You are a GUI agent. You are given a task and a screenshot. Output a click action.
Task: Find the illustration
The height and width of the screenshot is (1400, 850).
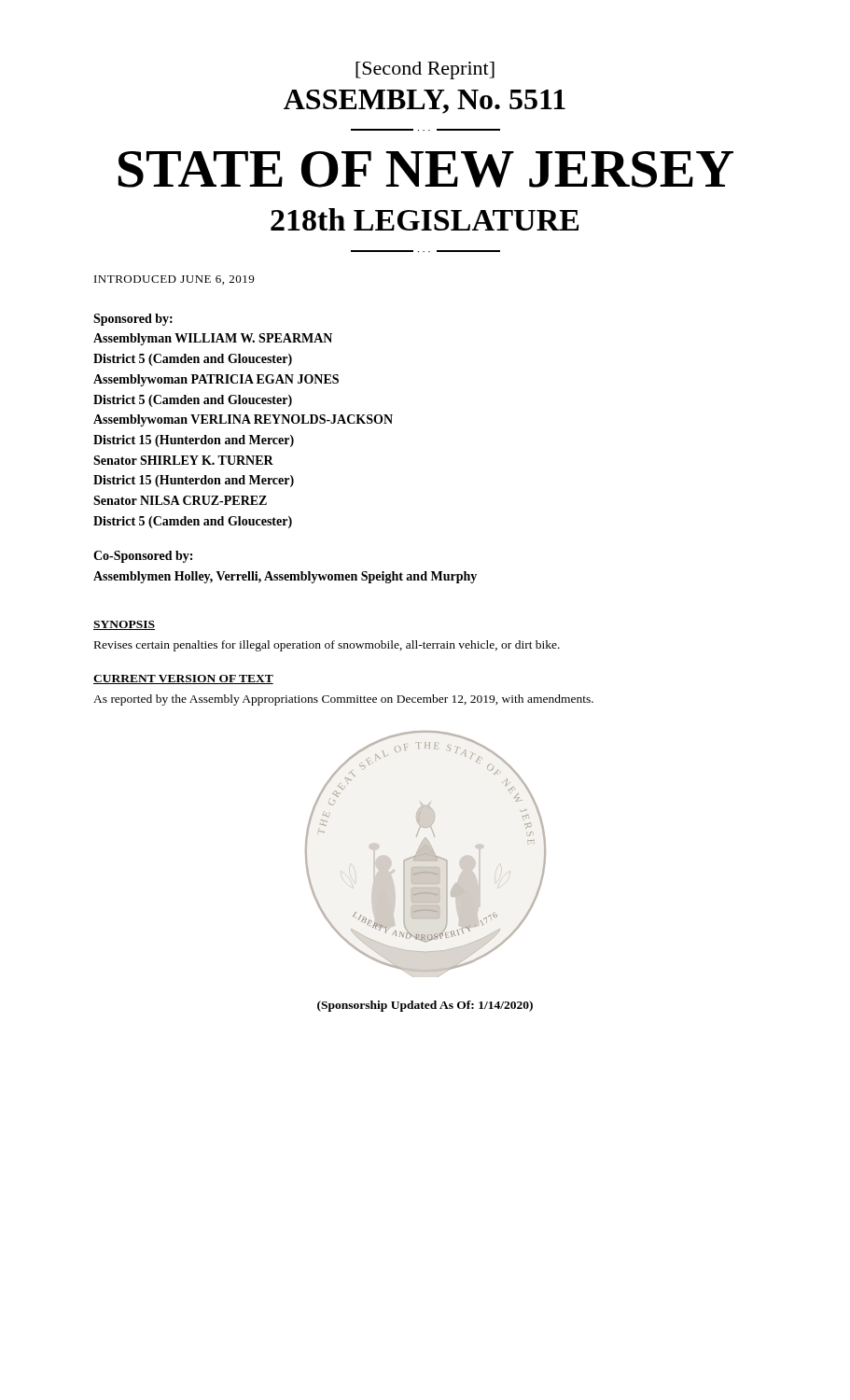pyautogui.click(x=425, y=853)
